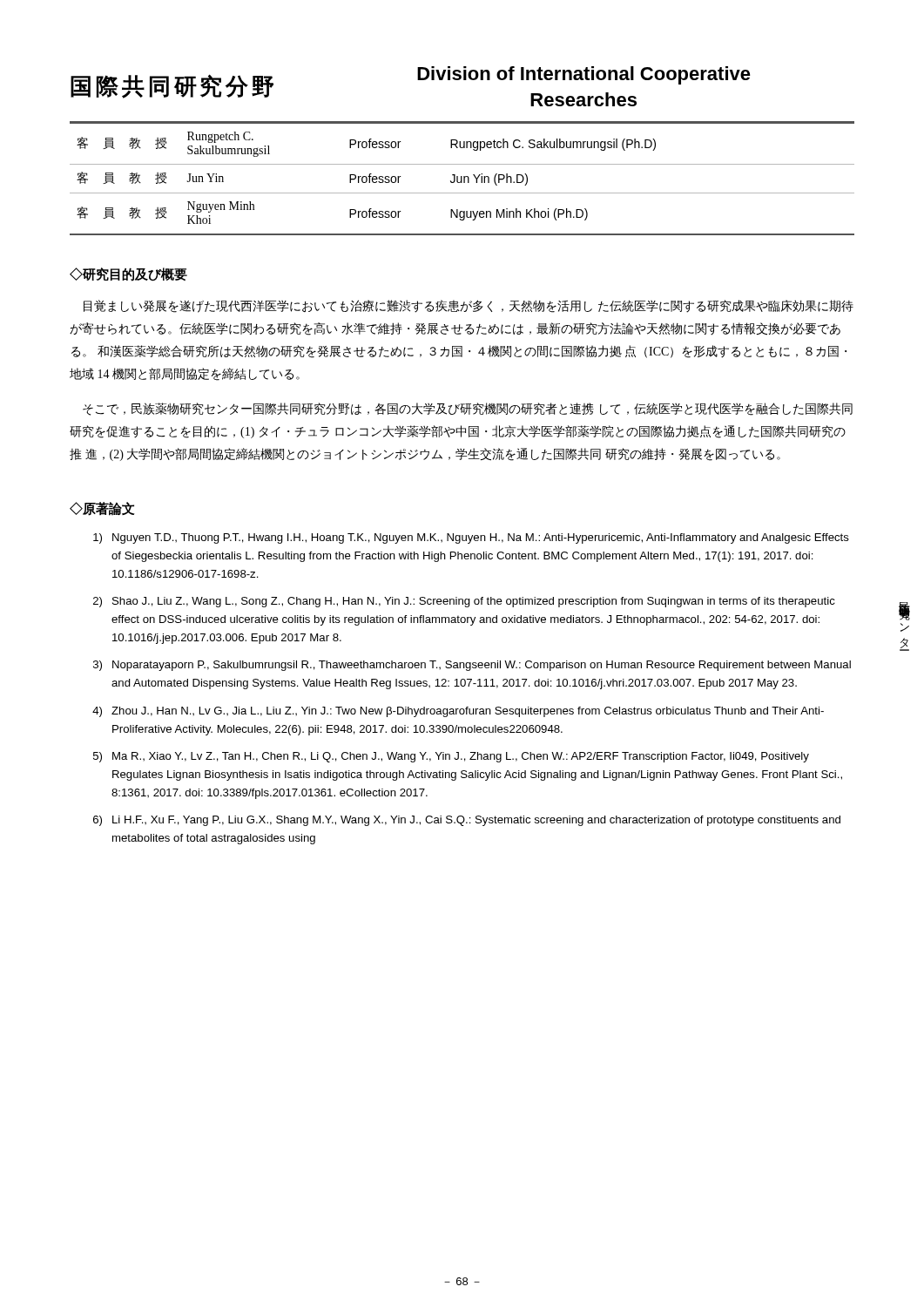This screenshot has height=1307, width=924.
Task: Find a table
Action: (x=462, y=179)
